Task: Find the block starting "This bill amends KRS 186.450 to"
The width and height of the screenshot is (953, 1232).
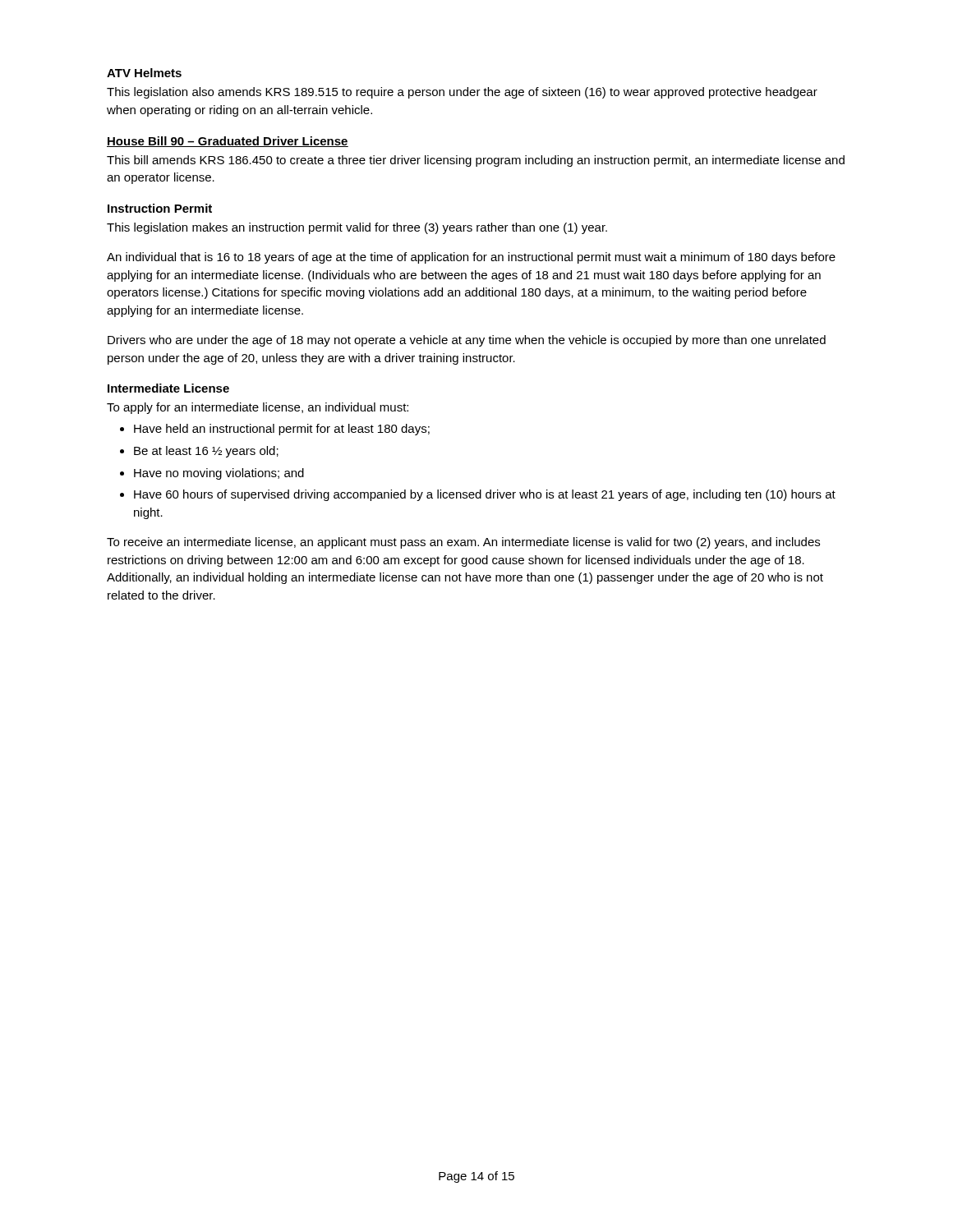Action: [x=476, y=168]
